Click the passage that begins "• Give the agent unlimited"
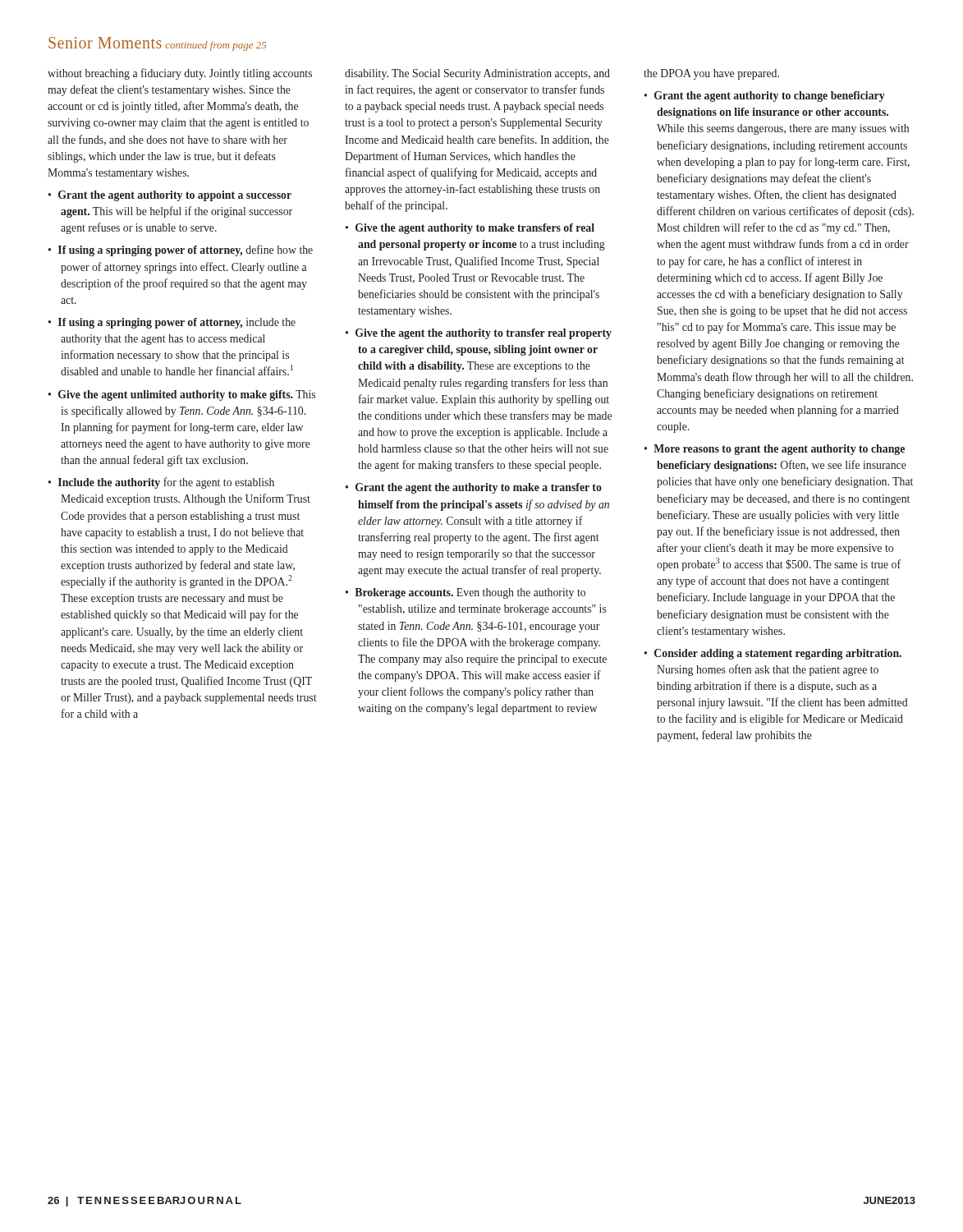The height and width of the screenshot is (1232, 963). click(182, 427)
